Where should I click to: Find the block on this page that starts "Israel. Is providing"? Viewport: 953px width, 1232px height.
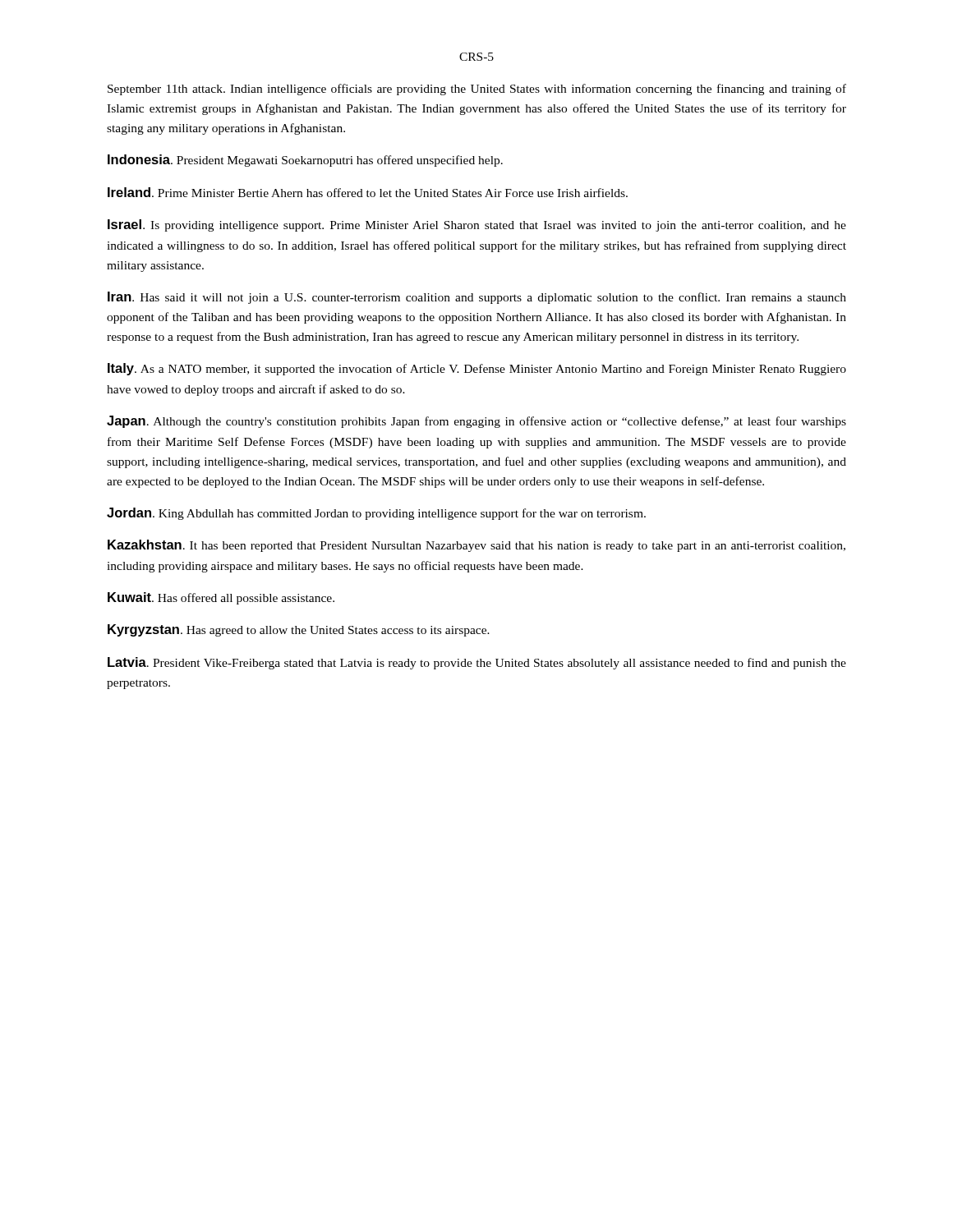[x=476, y=244]
